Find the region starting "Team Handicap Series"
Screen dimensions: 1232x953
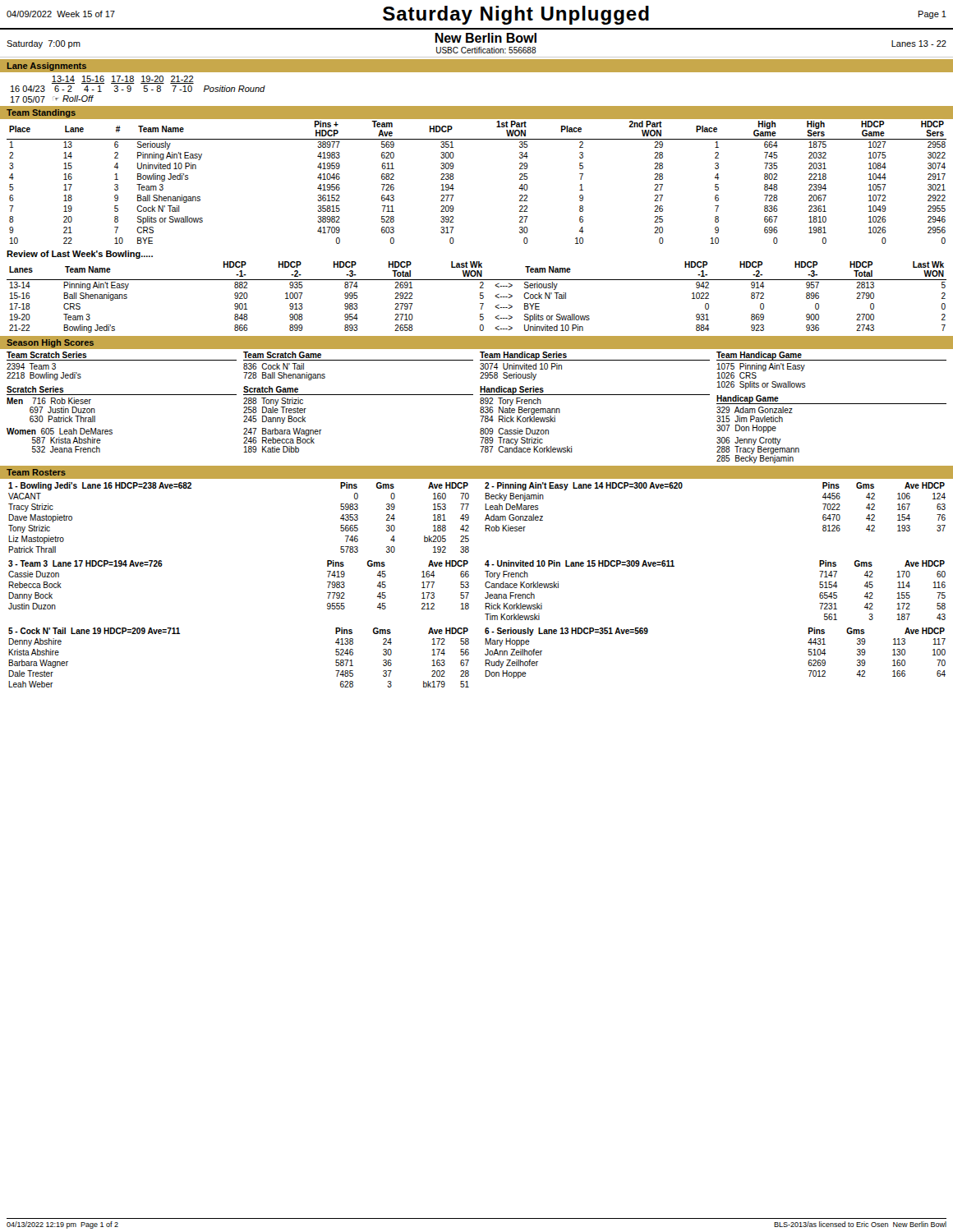point(523,355)
